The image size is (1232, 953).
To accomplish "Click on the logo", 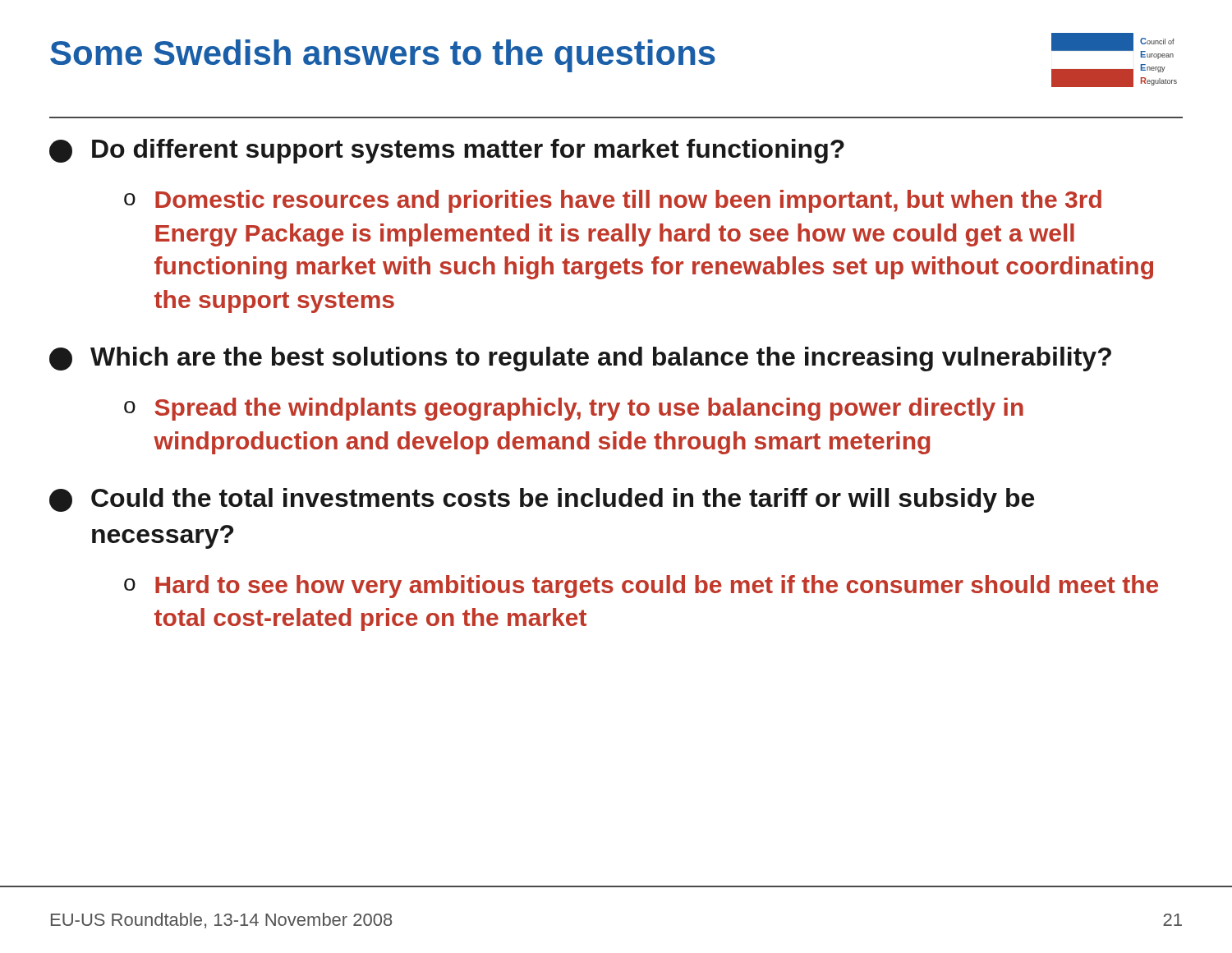I will 1117,67.
